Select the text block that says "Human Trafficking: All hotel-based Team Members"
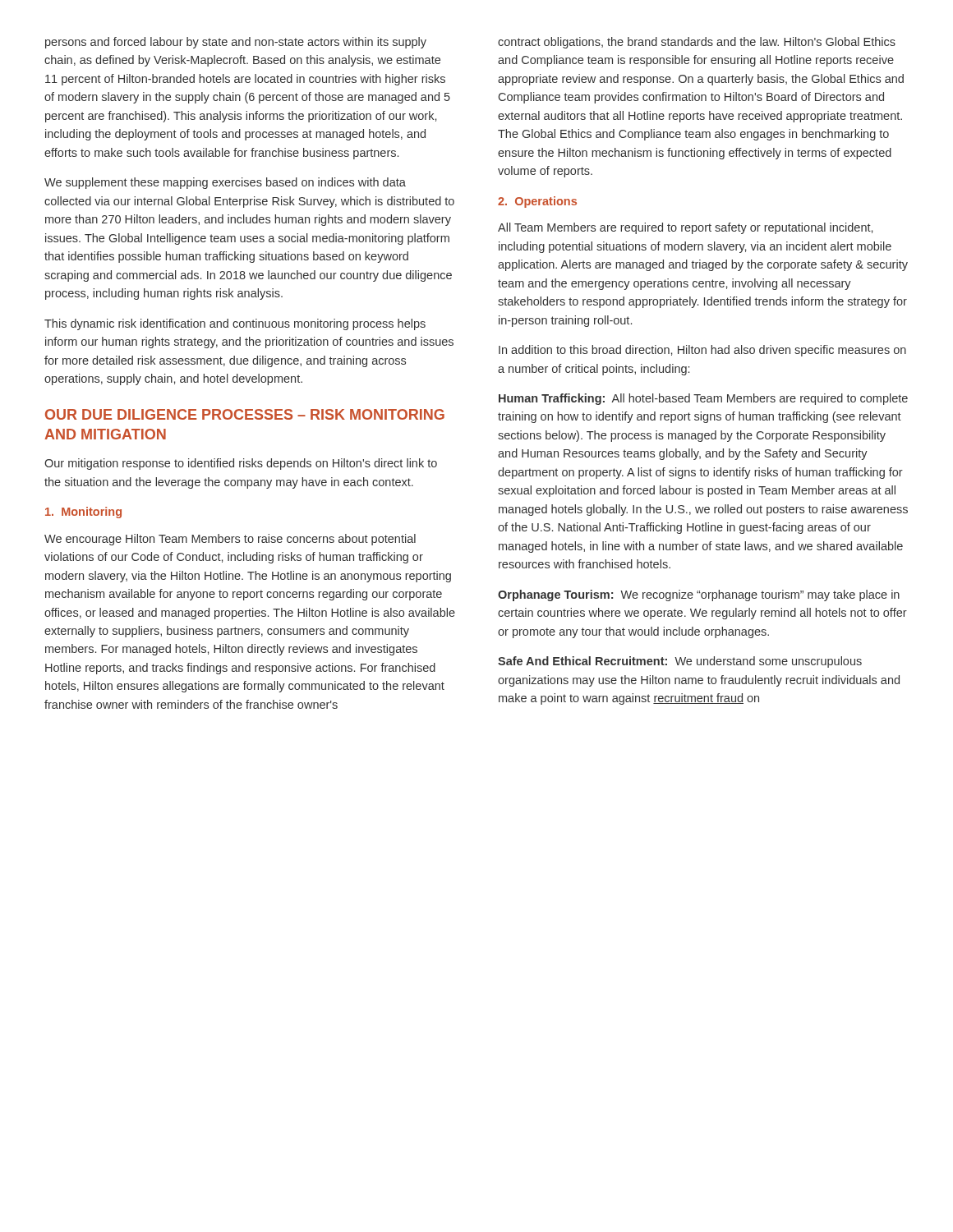 click(x=703, y=482)
